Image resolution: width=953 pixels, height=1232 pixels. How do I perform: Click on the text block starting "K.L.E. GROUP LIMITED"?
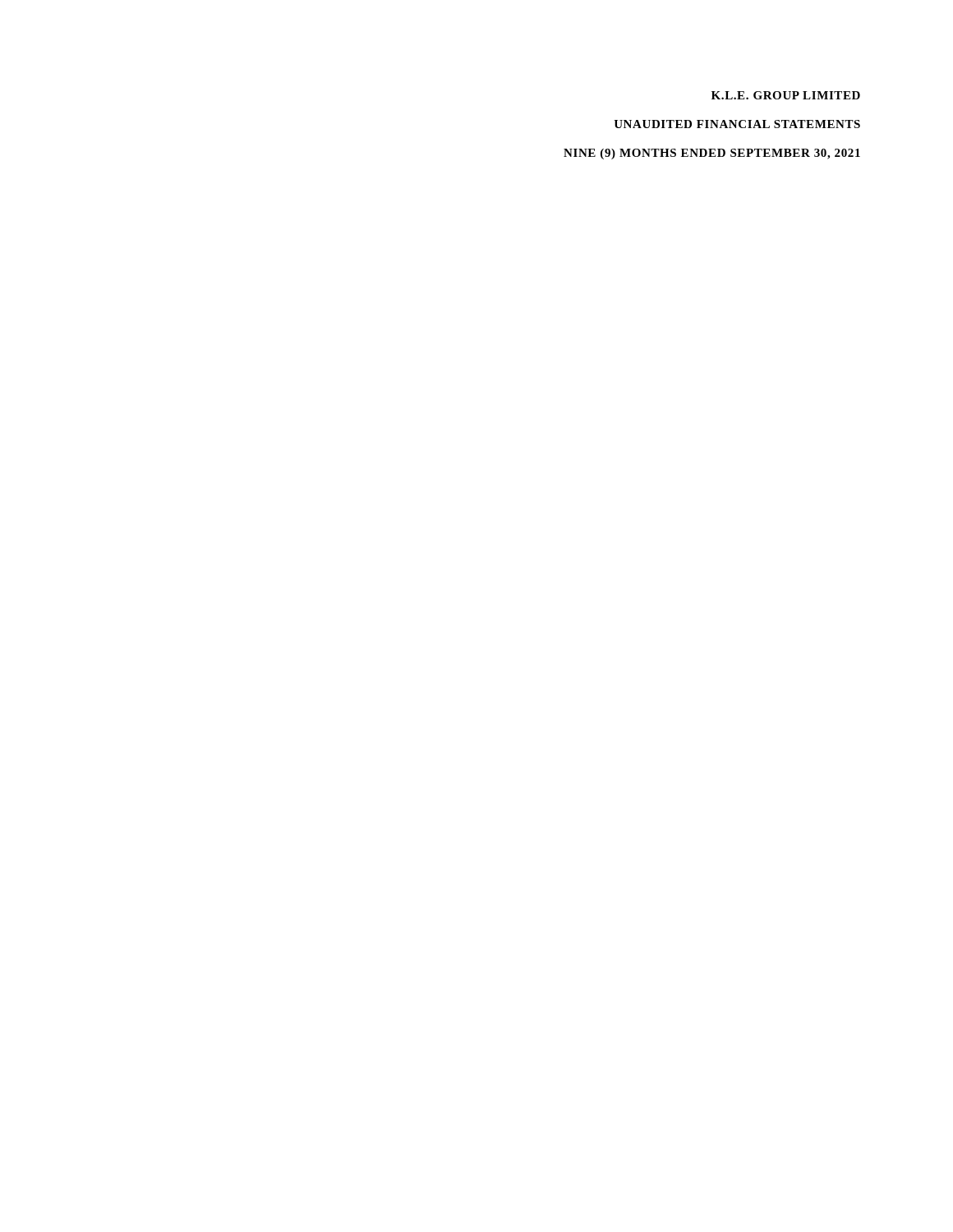[x=786, y=95]
